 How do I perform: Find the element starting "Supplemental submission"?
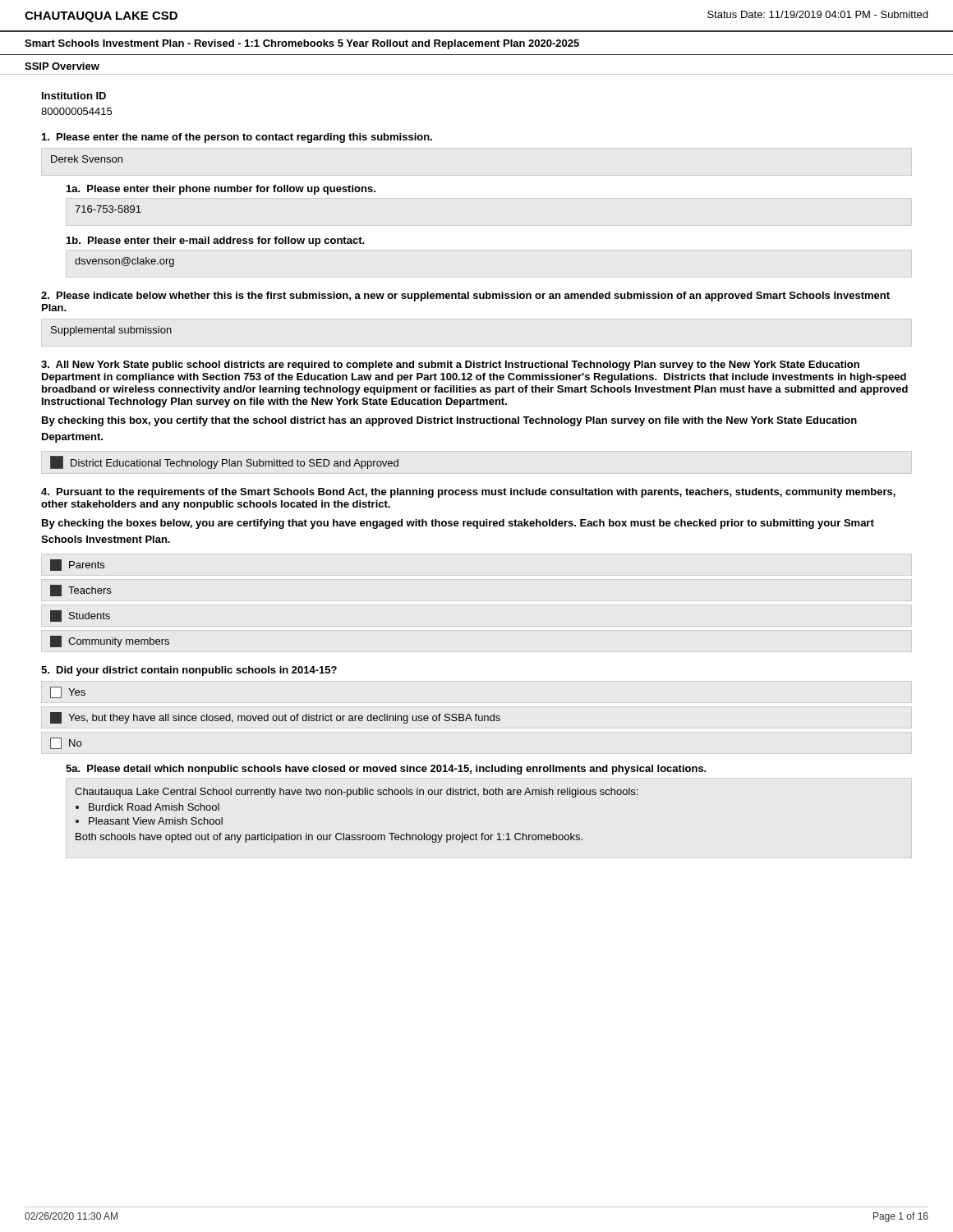tap(111, 330)
